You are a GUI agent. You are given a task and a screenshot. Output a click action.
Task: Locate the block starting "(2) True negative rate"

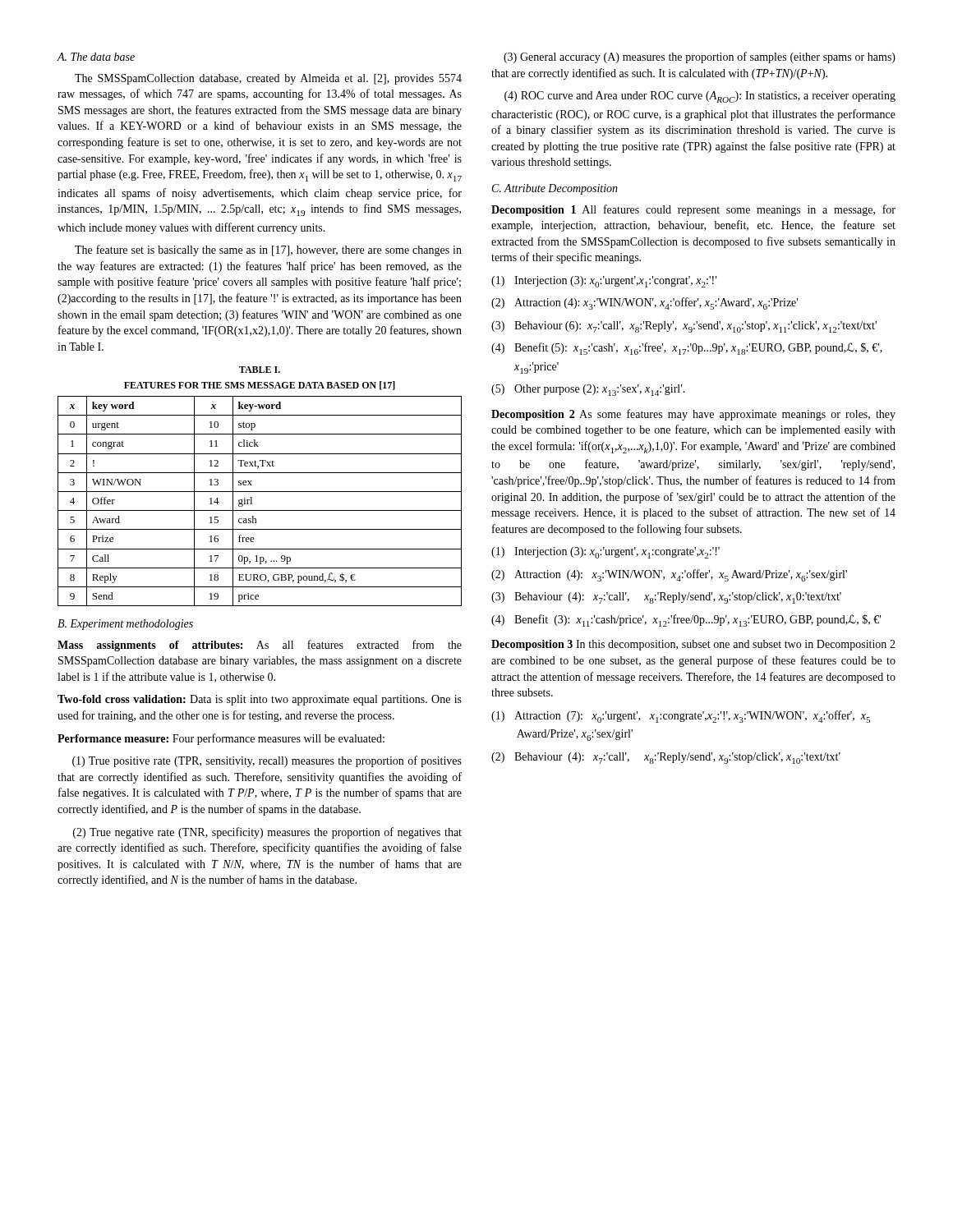pyautogui.click(x=260, y=856)
